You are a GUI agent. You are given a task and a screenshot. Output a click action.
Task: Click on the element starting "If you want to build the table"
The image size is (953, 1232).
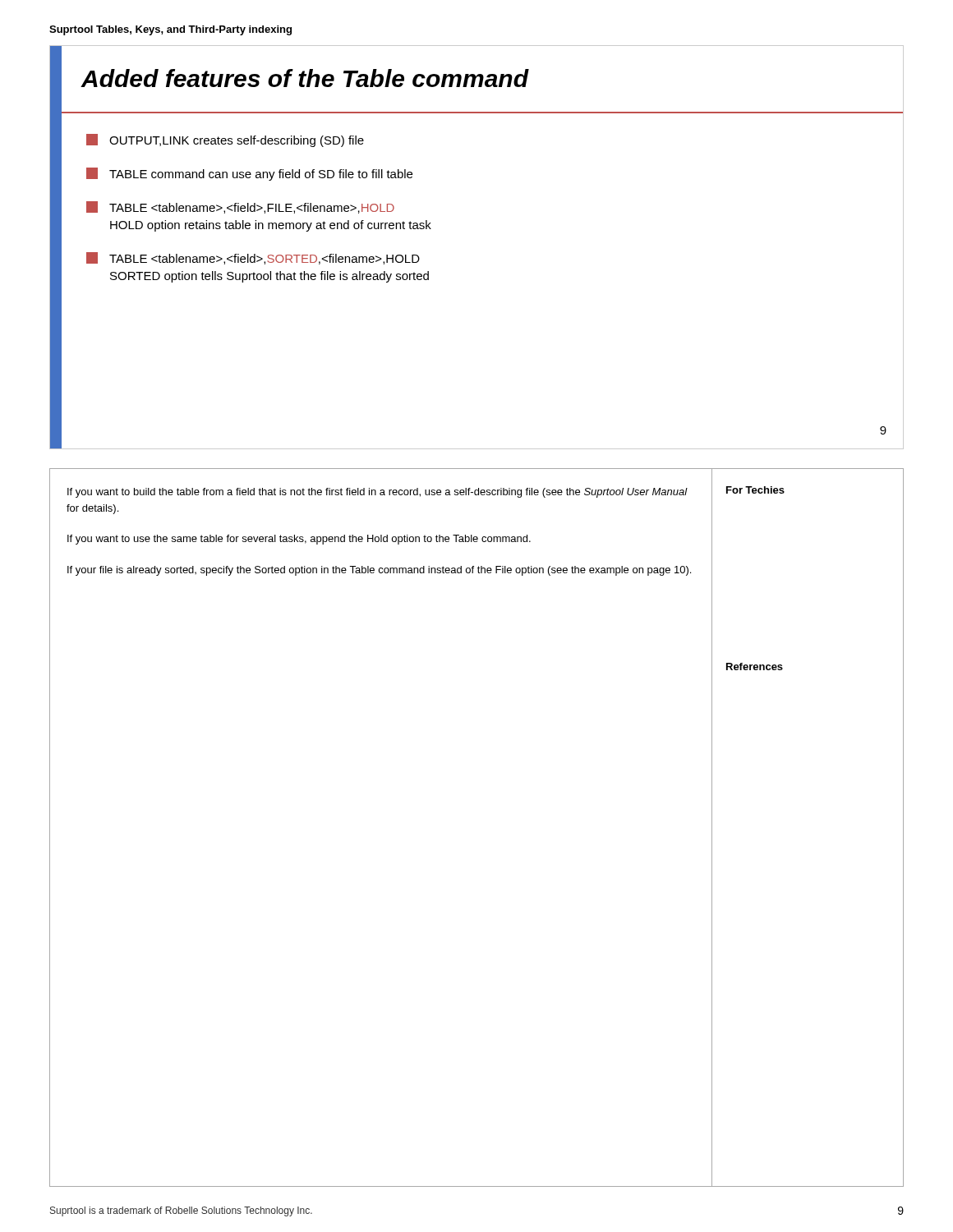pyautogui.click(x=381, y=500)
